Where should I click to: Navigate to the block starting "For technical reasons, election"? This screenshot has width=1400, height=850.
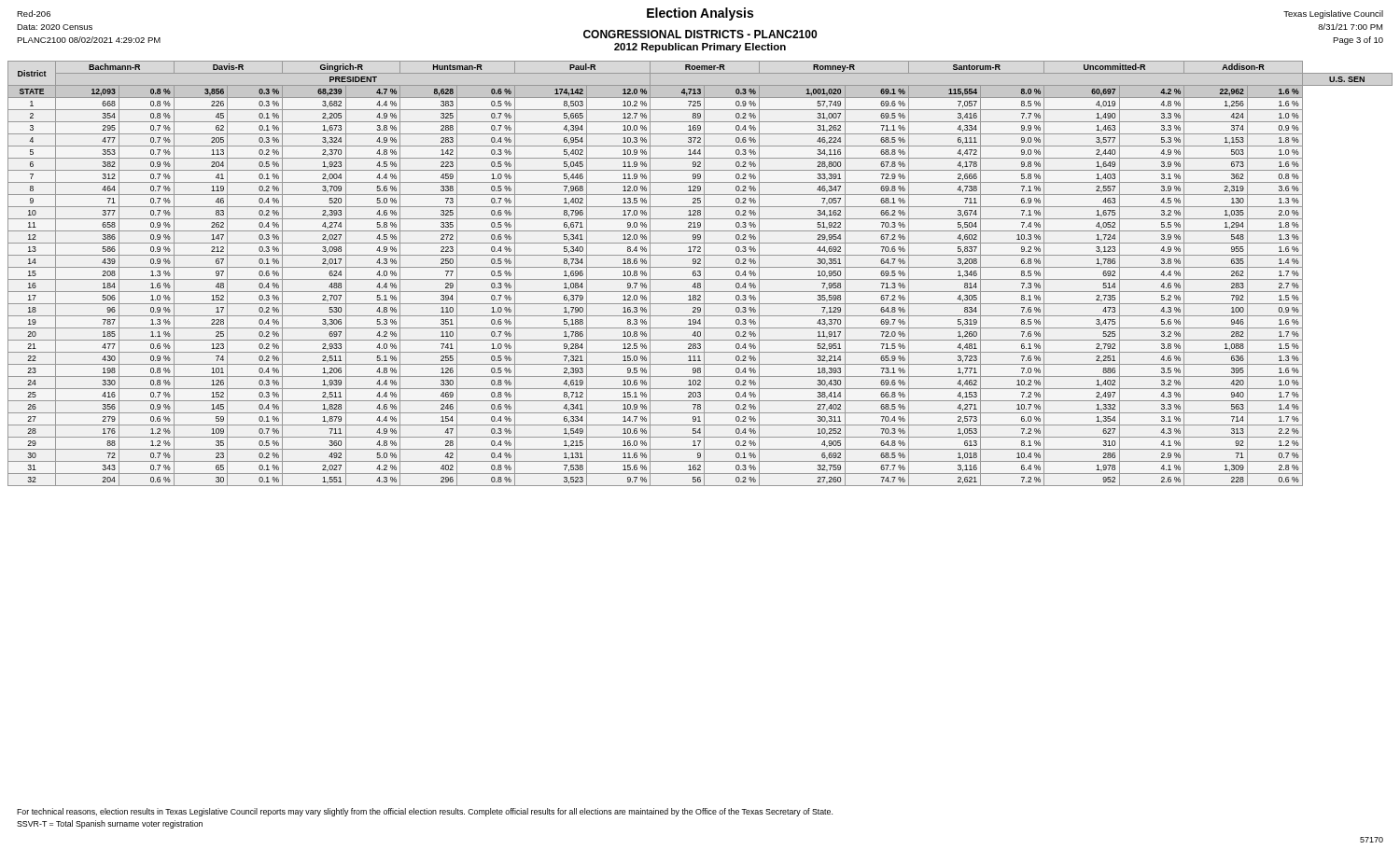click(x=425, y=818)
